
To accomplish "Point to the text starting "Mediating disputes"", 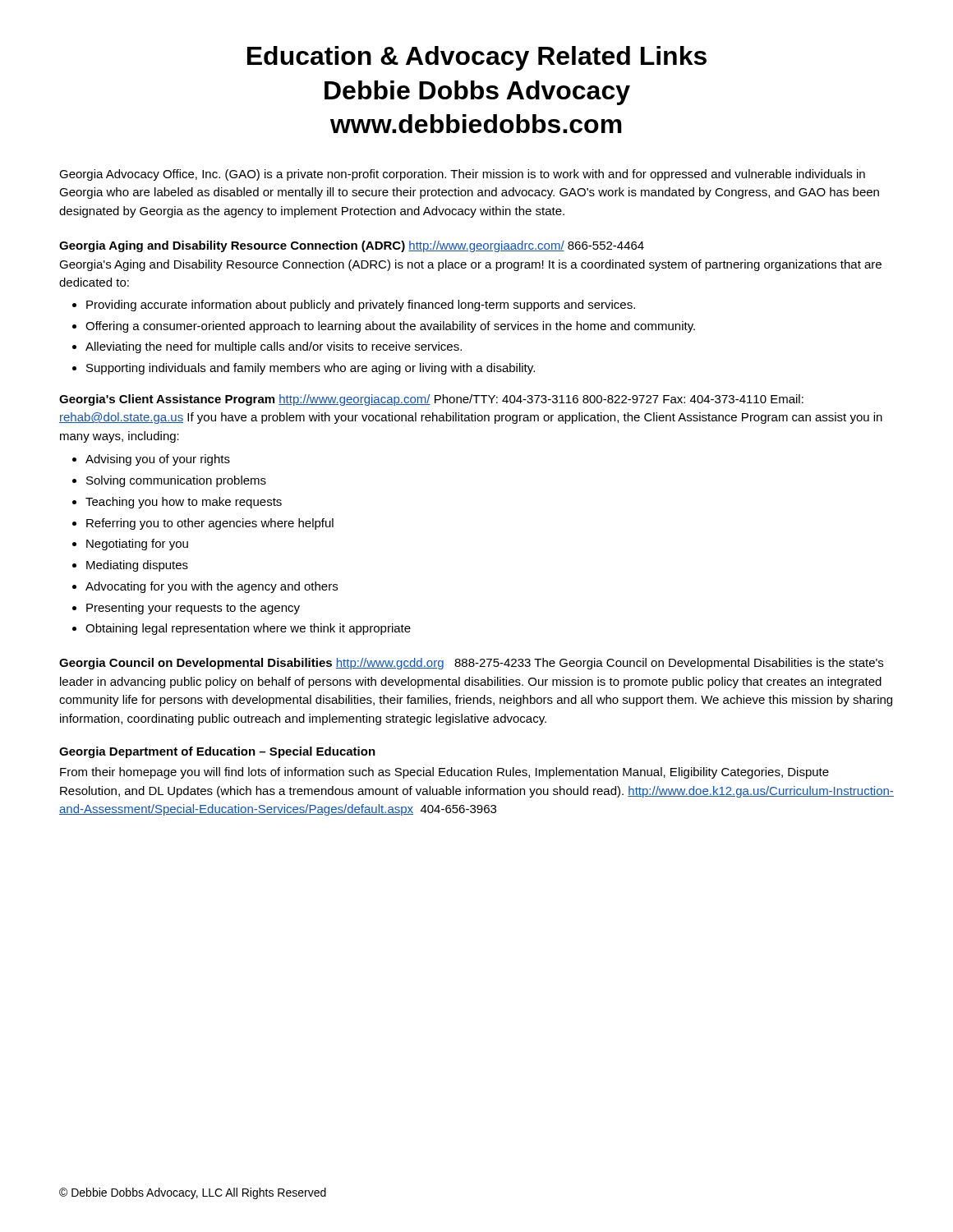I will [130, 566].
